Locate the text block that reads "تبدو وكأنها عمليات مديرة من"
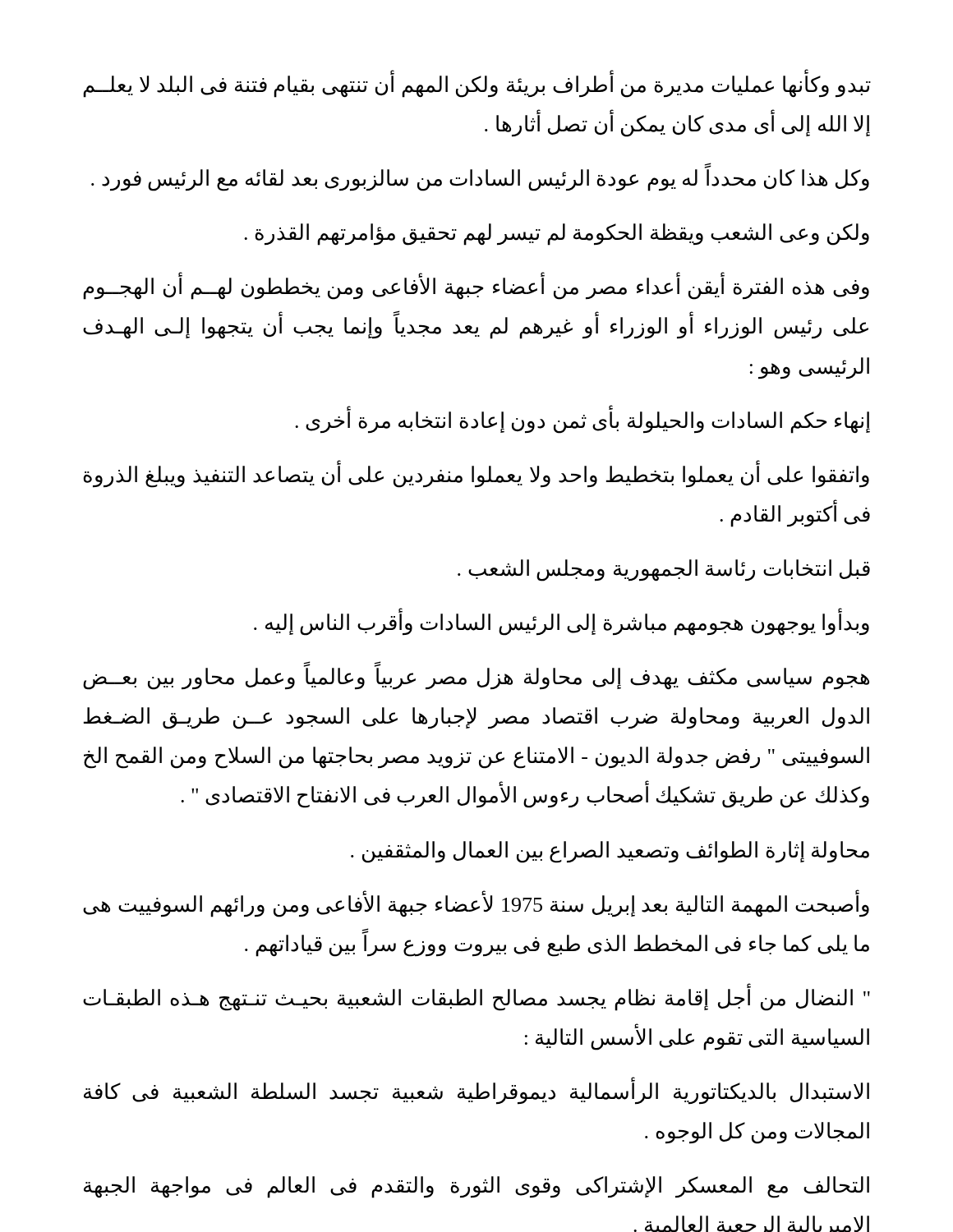Screen dimensions: 1232x953 pos(477,83)
